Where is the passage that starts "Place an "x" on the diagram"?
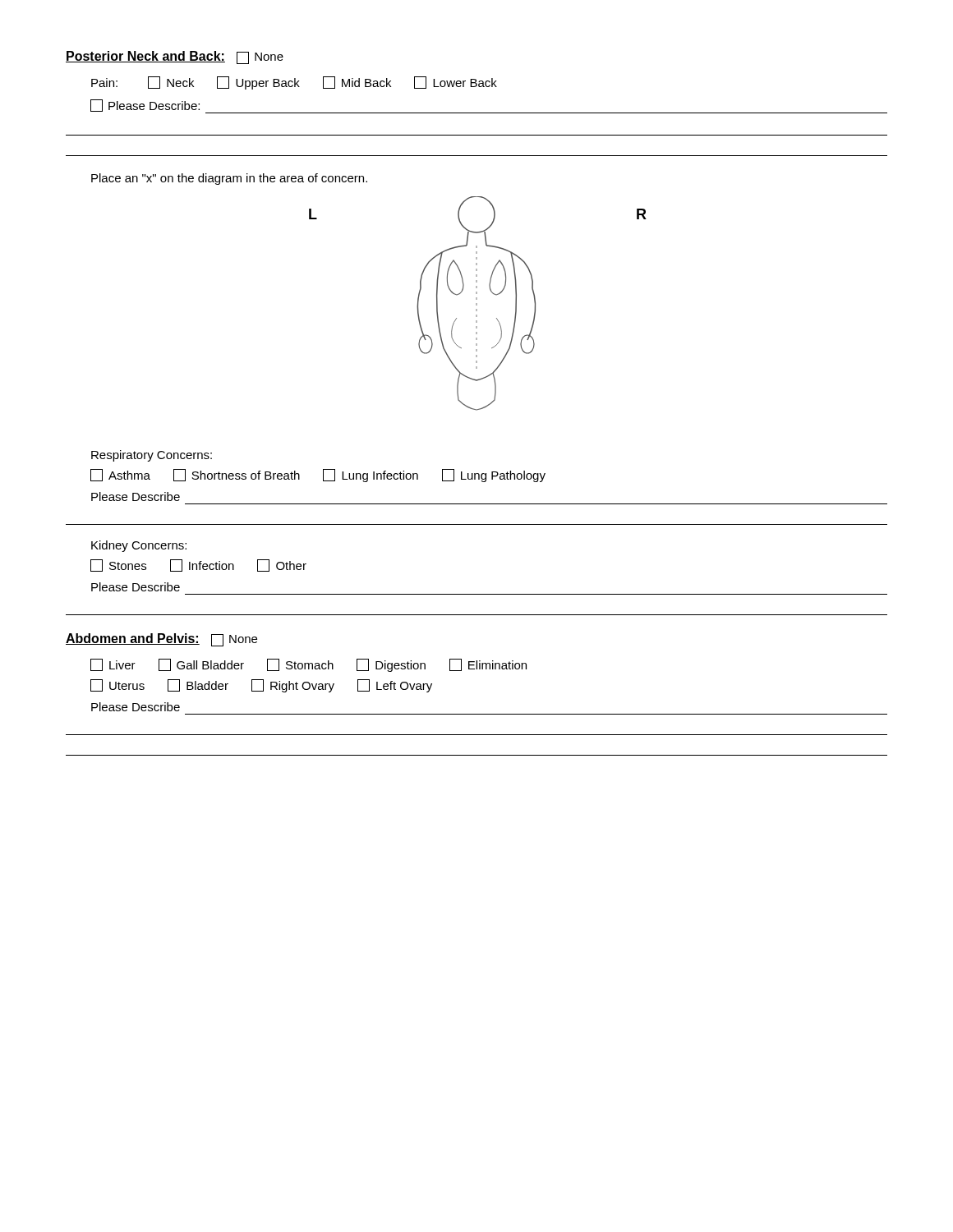Image resolution: width=953 pixels, height=1232 pixels. pos(229,178)
